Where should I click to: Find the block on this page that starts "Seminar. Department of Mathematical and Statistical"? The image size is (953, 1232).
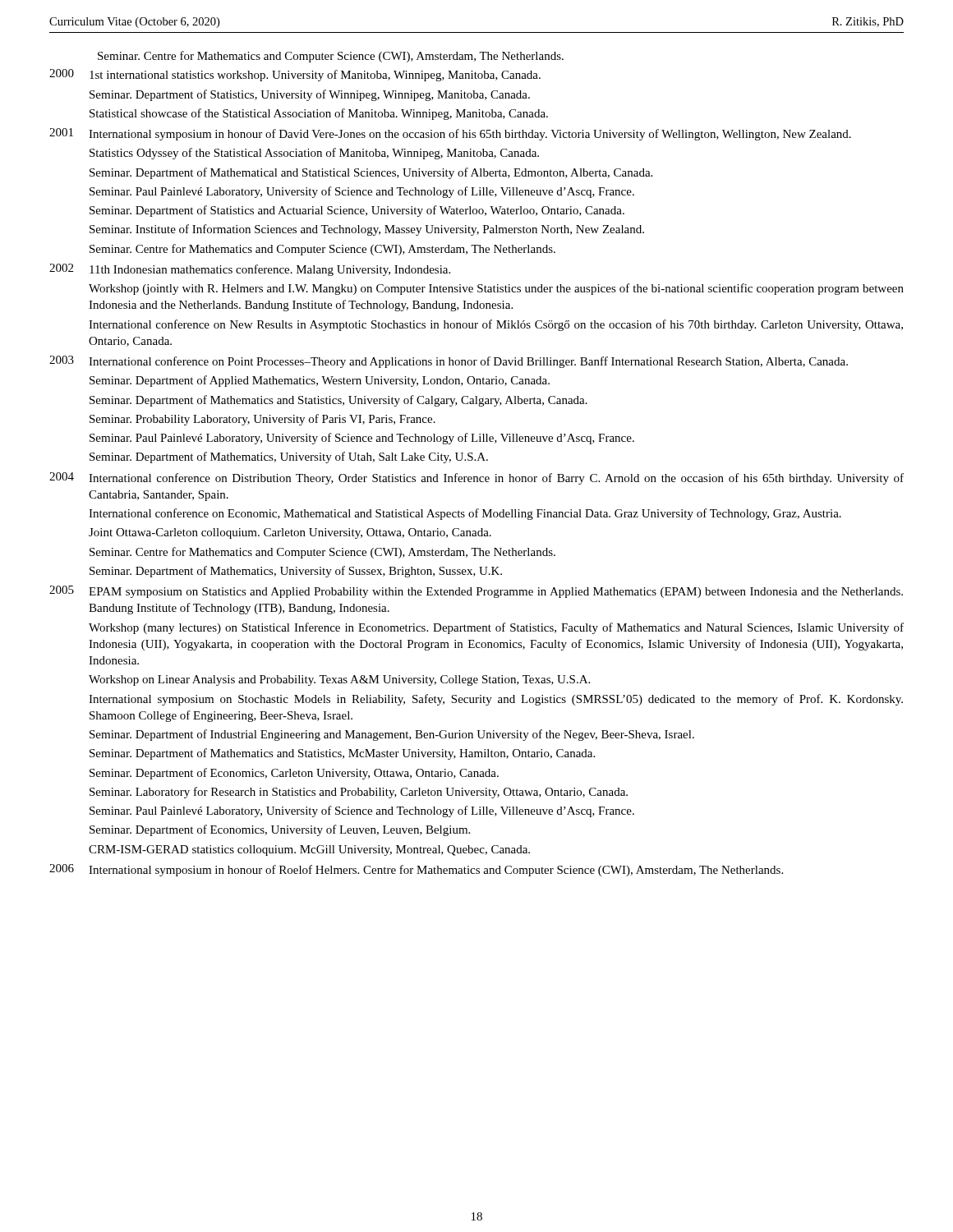(x=371, y=172)
